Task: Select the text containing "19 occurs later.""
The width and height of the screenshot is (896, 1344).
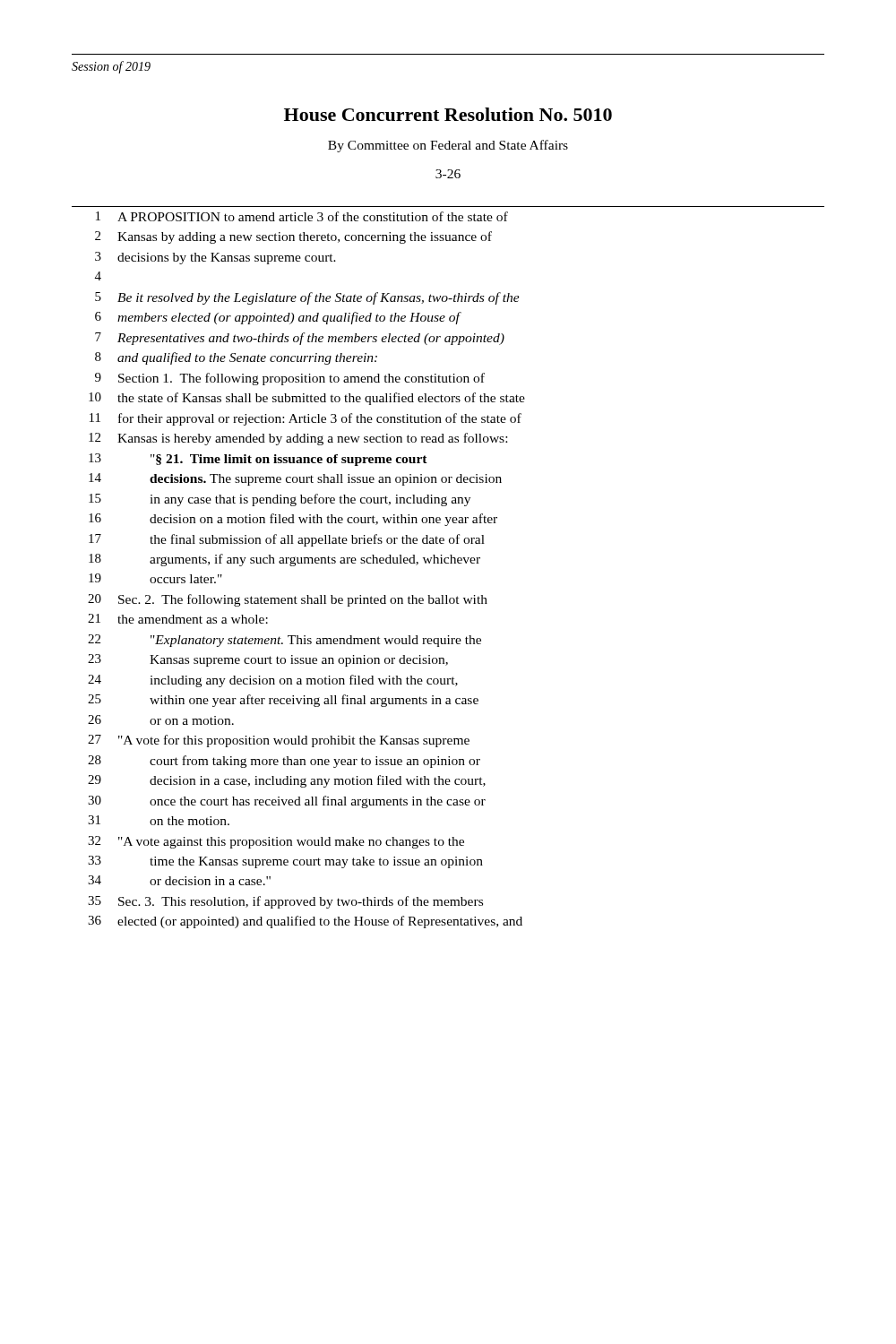Action: click(x=155, y=578)
